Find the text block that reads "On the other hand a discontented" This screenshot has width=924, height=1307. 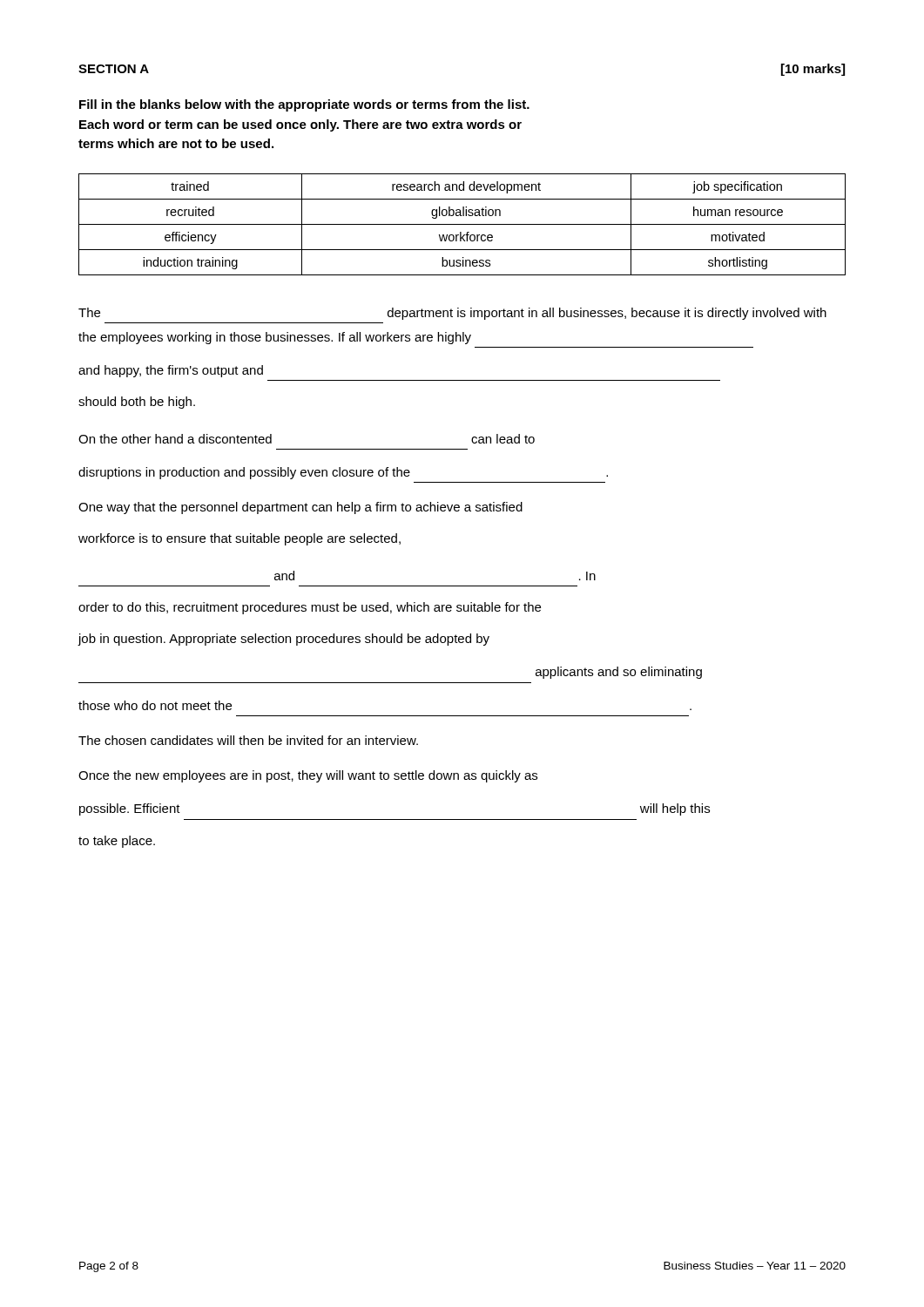point(307,438)
